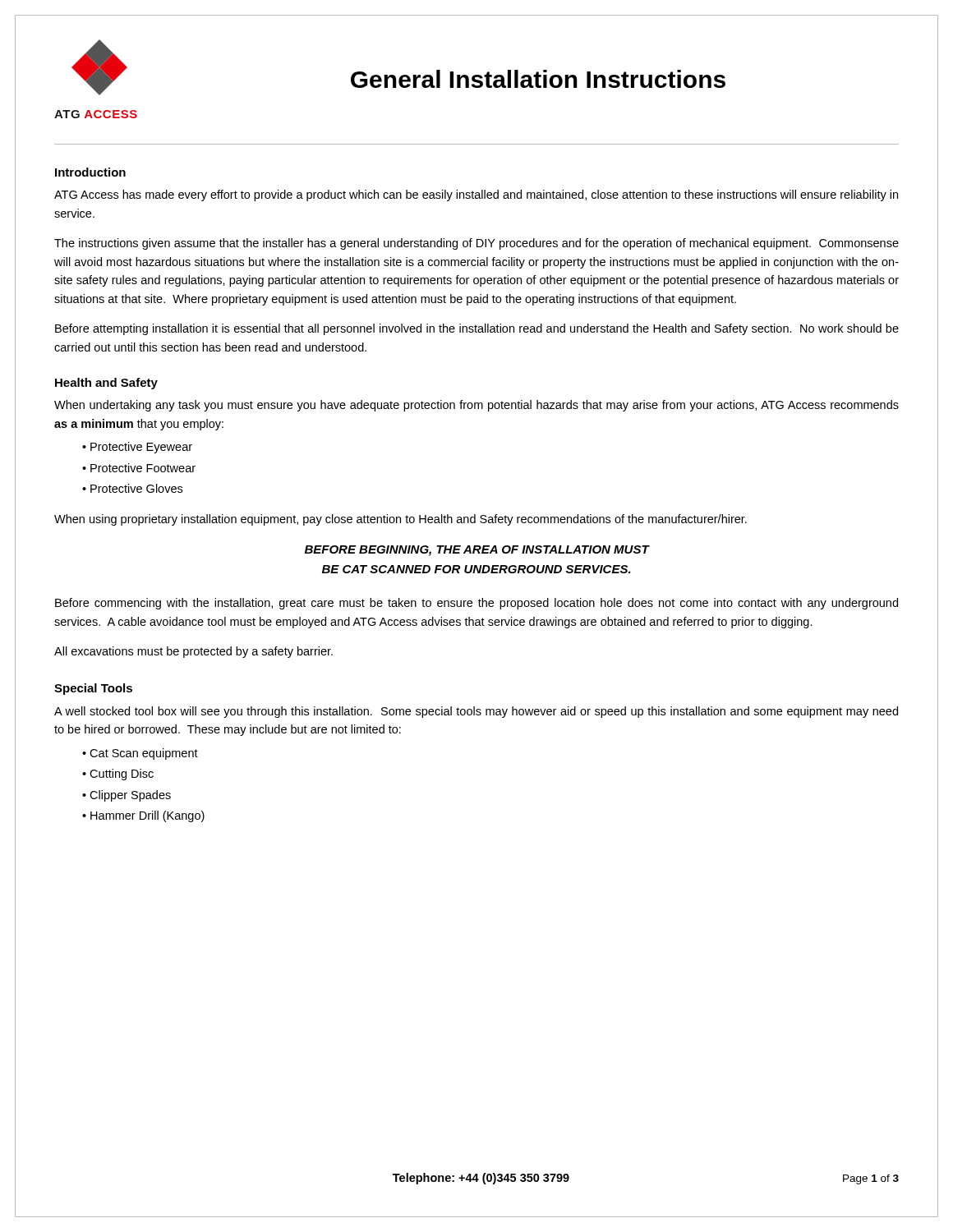Click the passage that begins "When using proprietary installation equipment, pay close attention"
Viewport: 953px width, 1232px height.
click(401, 519)
